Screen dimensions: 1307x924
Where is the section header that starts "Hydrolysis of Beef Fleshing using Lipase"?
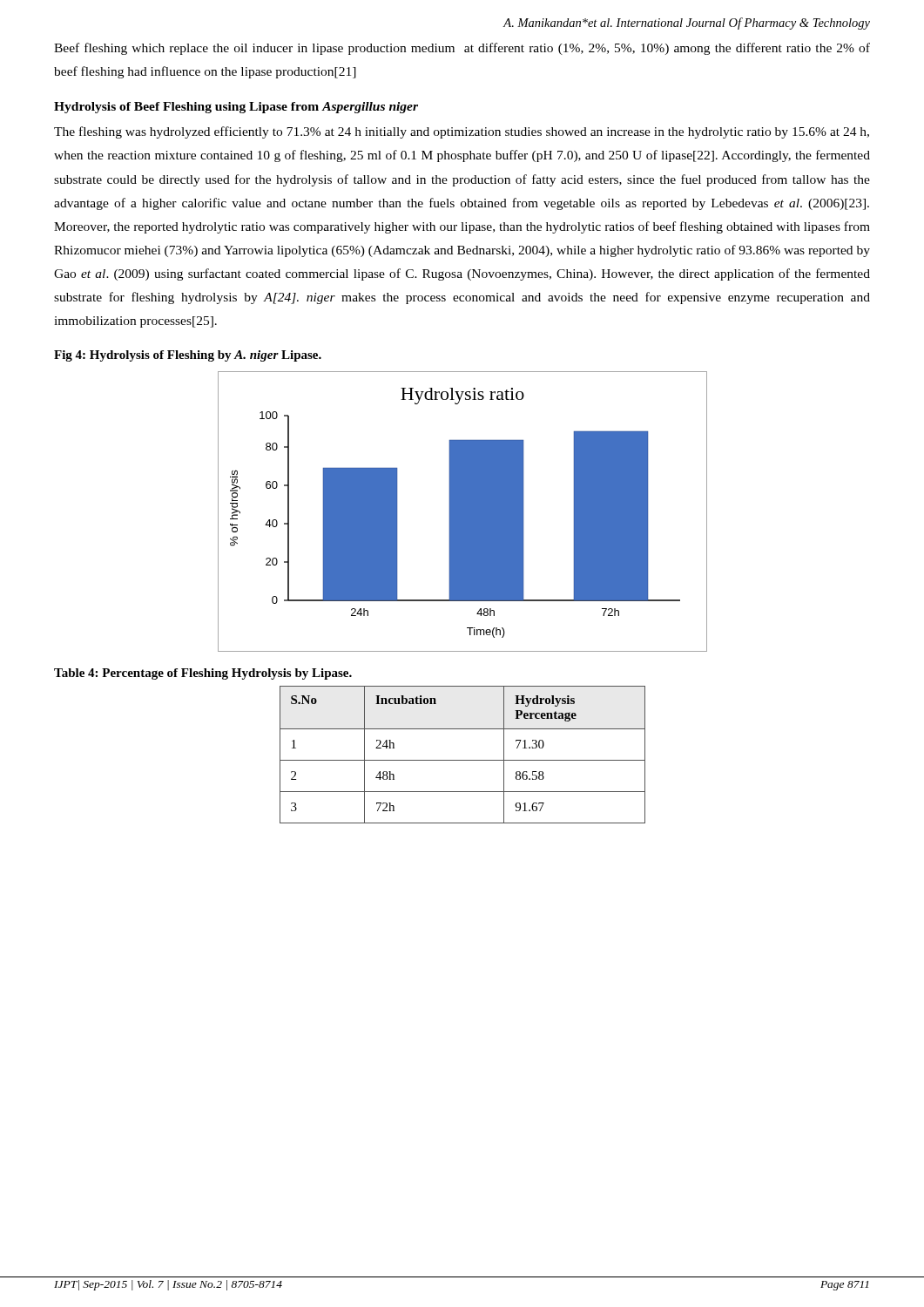[236, 106]
